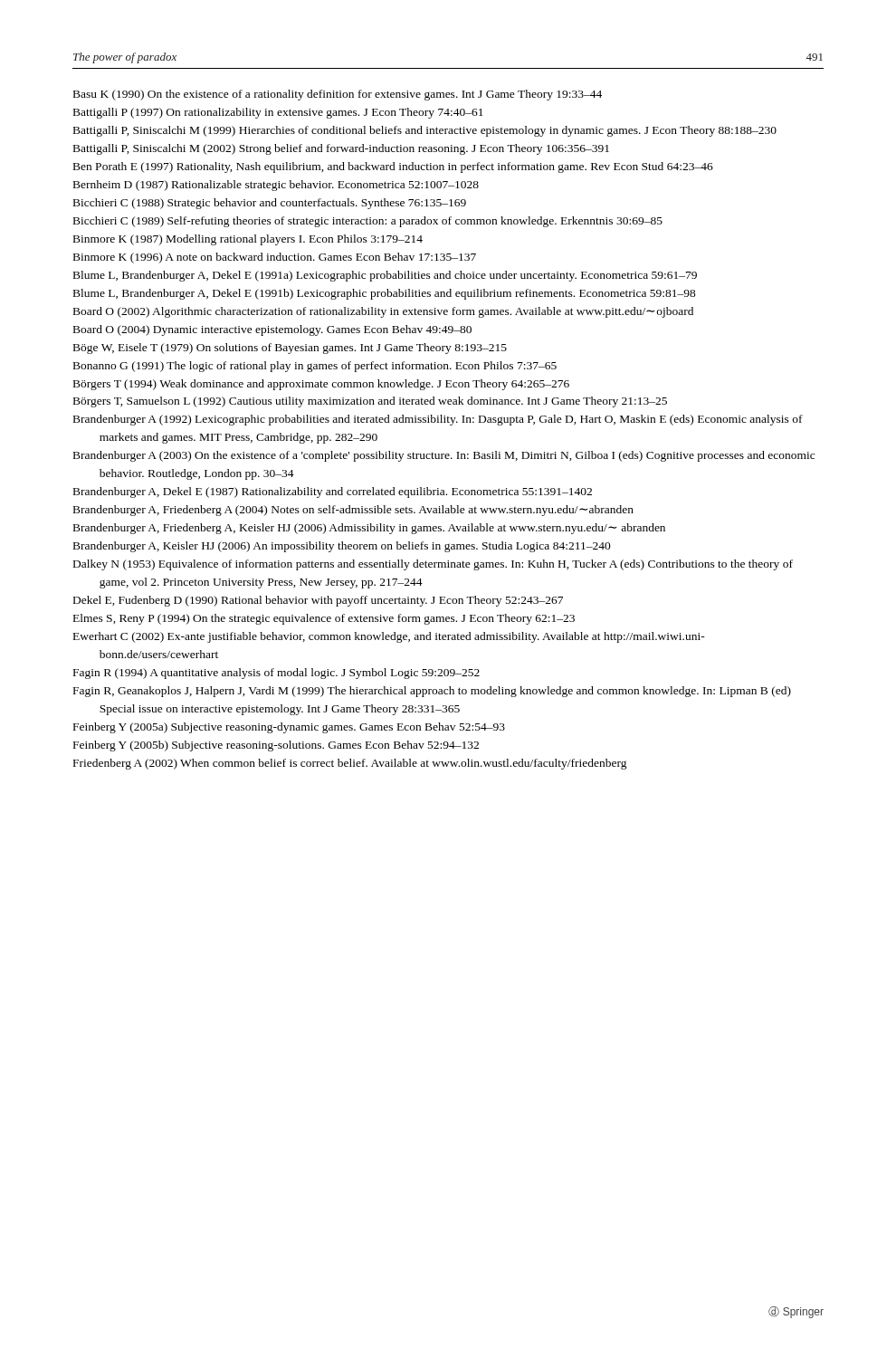
Task: Find the list item containing "Ewerhart C (2002) Ex-ante"
Action: [x=389, y=645]
